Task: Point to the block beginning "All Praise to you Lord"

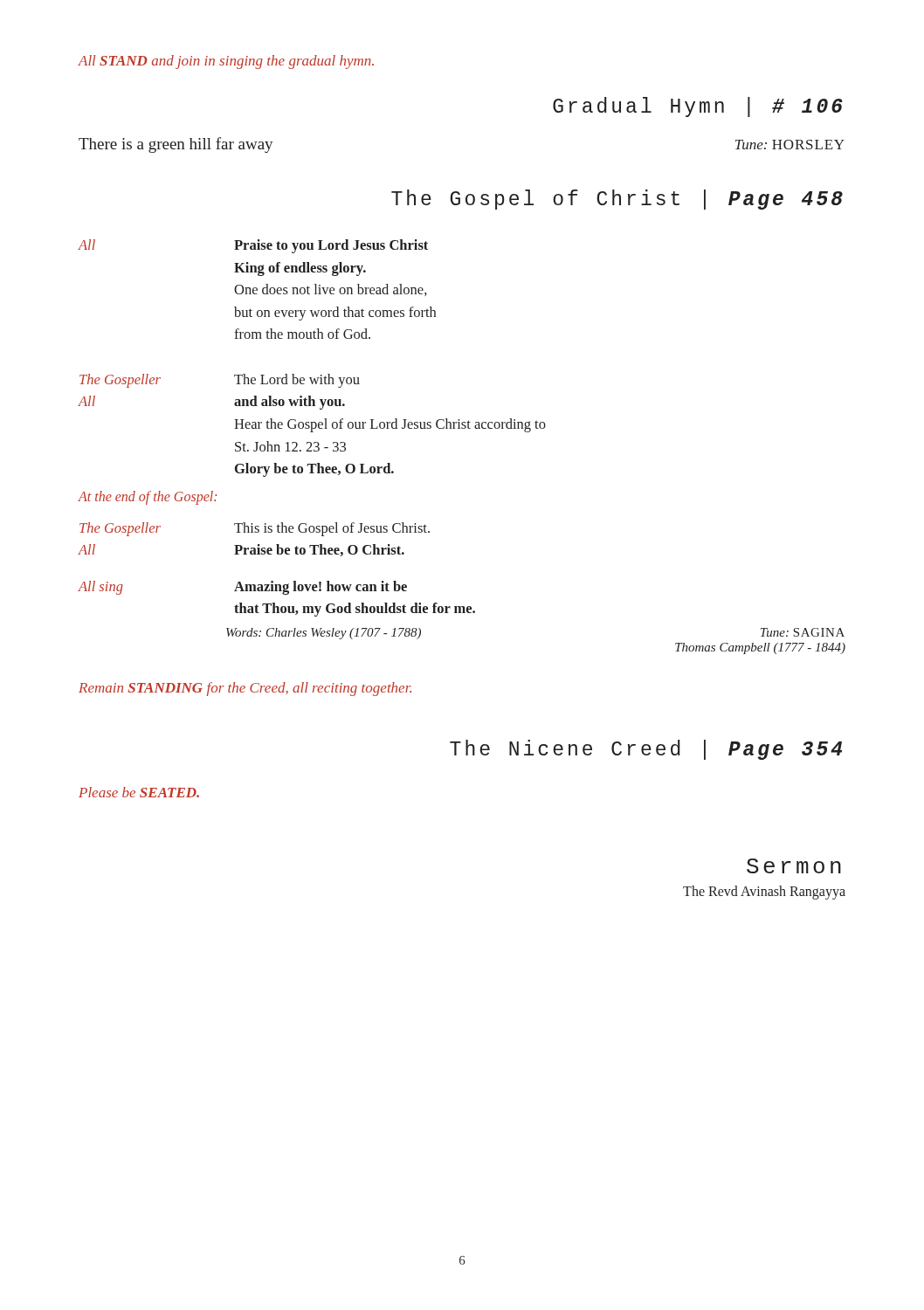Action: pyautogui.click(x=253, y=246)
